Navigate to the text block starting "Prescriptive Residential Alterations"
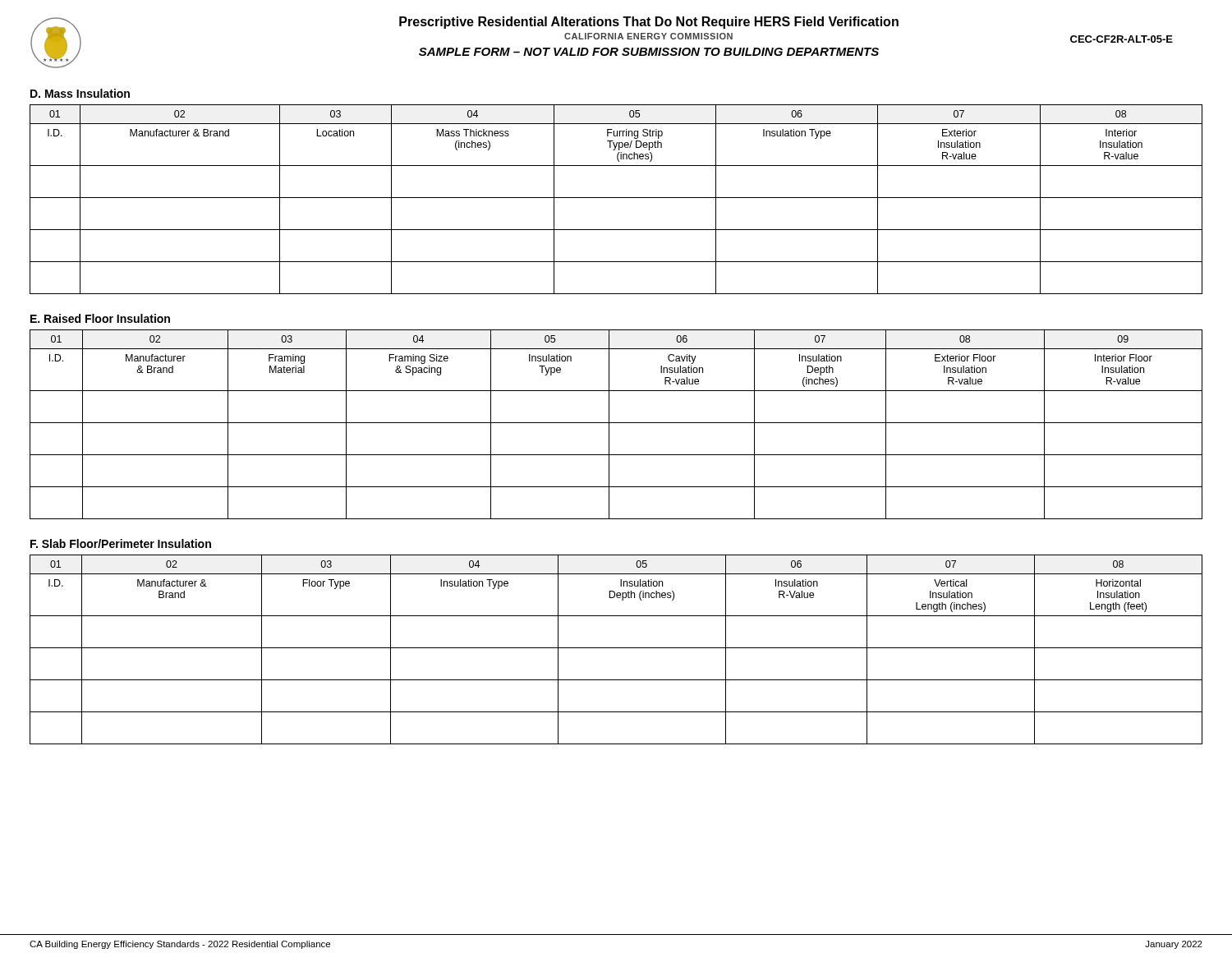The image size is (1232, 953). pyautogui.click(x=649, y=22)
